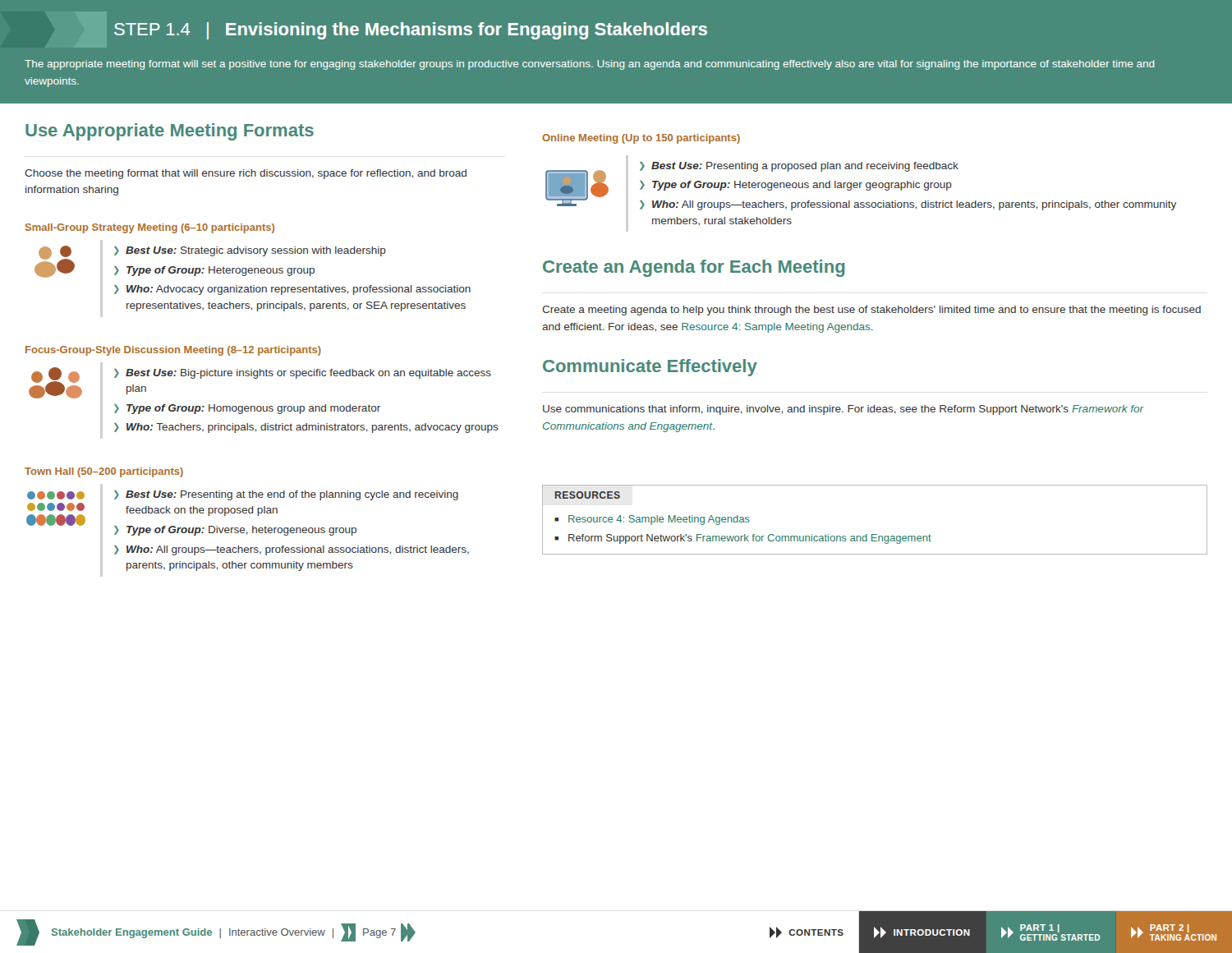The height and width of the screenshot is (953, 1232).
Task: Point to the text starting "Use communications that inform, inquire, involve, and inspire."
Action: 843,417
